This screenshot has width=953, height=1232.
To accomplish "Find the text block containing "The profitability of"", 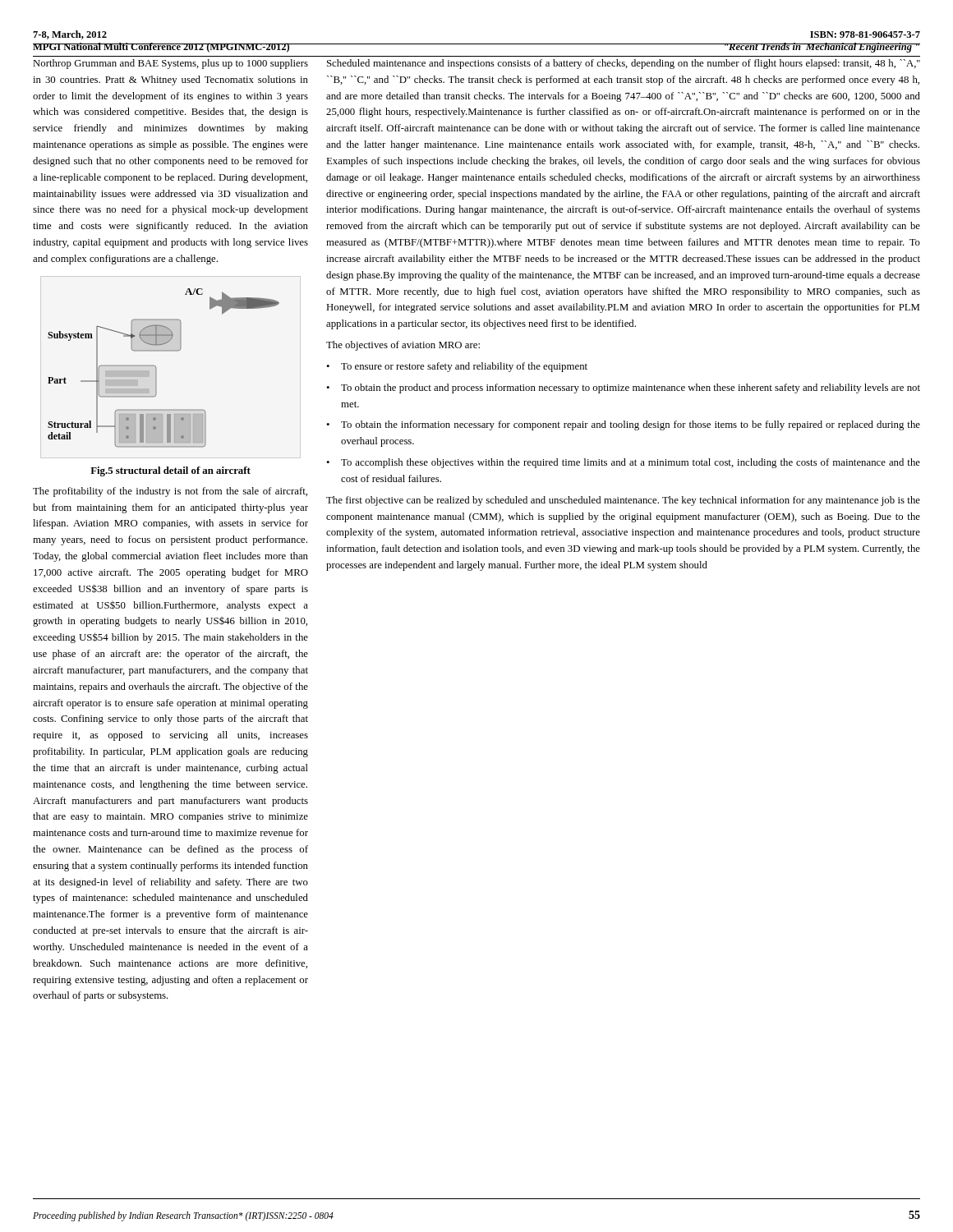I will click(x=170, y=744).
